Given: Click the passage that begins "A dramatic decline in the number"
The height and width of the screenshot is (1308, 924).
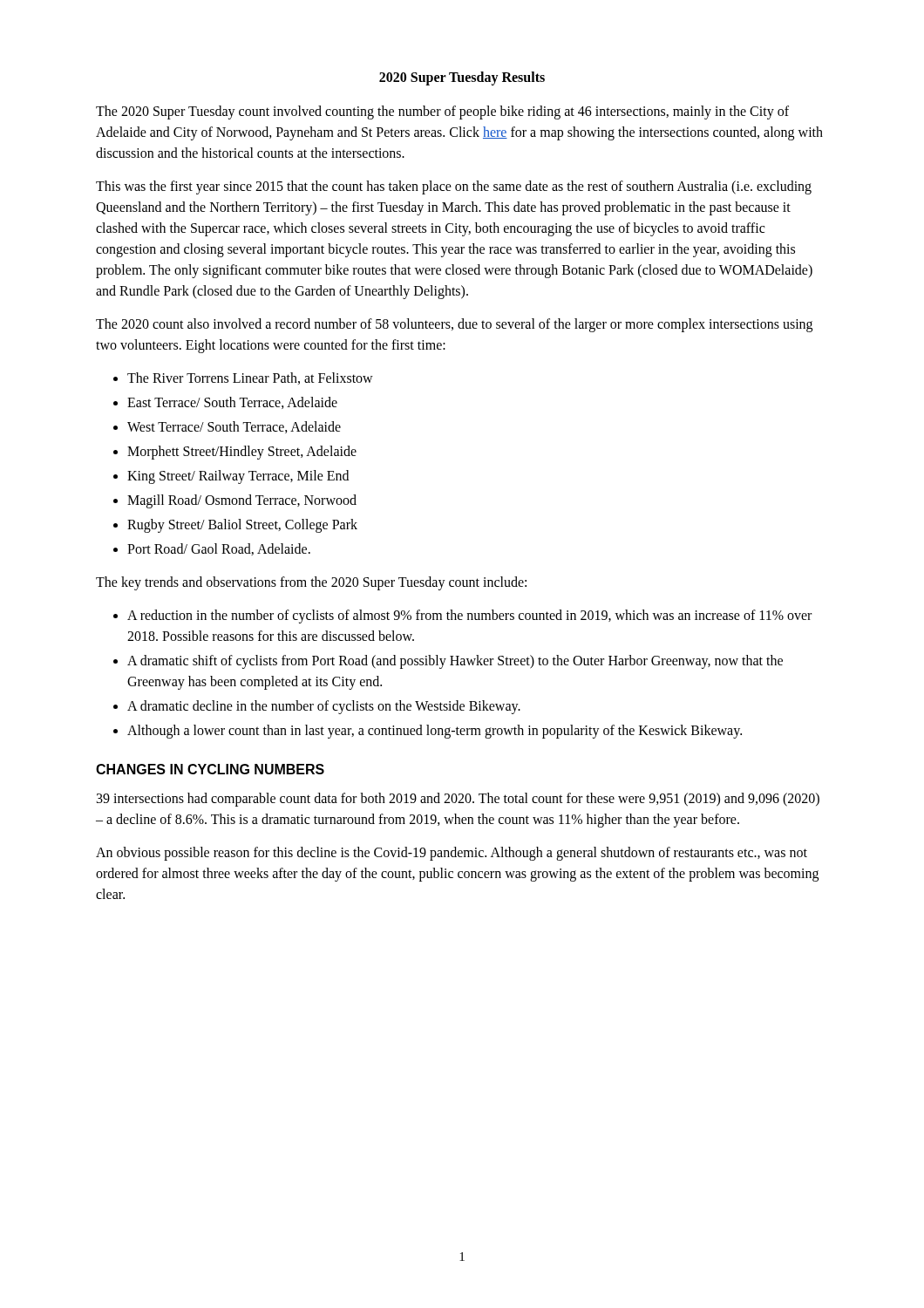Looking at the screenshot, I should [x=324, y=706].
